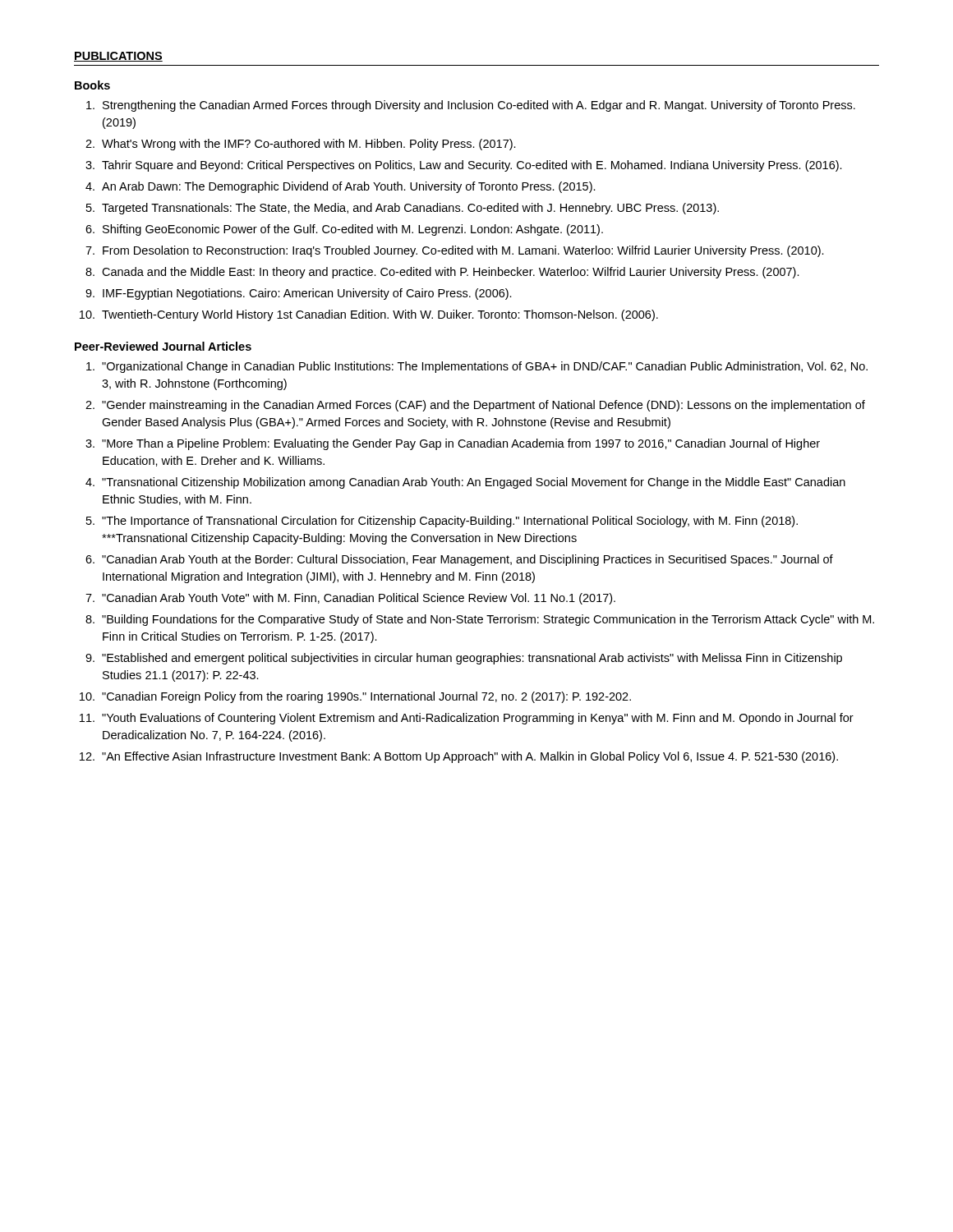Where is the passage that starts "IMF-Egyptian Negotiations. Cairo: American University of"?
Viewport: 953px width, 1232px height.
point(307,293)
